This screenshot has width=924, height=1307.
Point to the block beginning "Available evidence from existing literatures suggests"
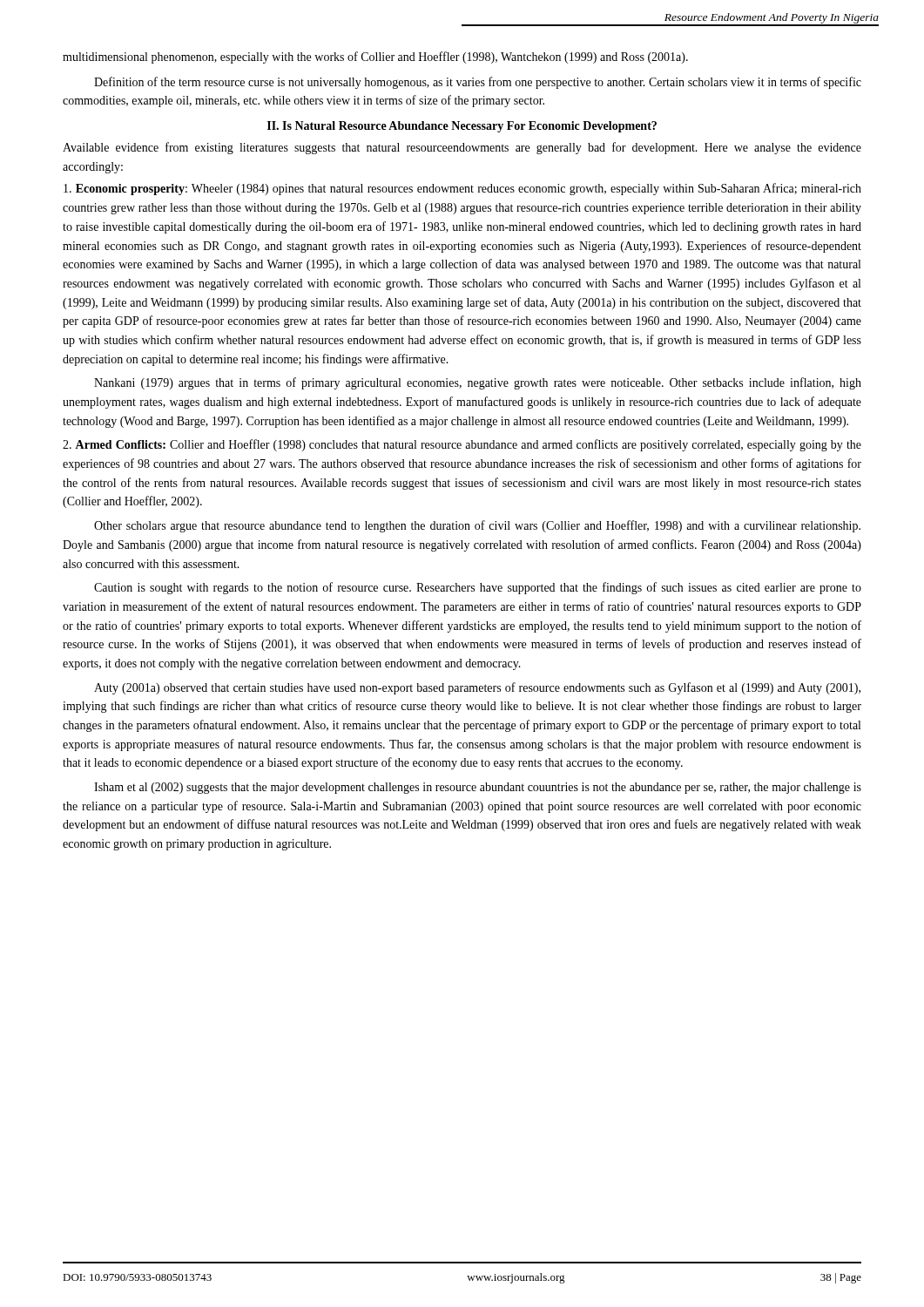(x=462, y=157)
